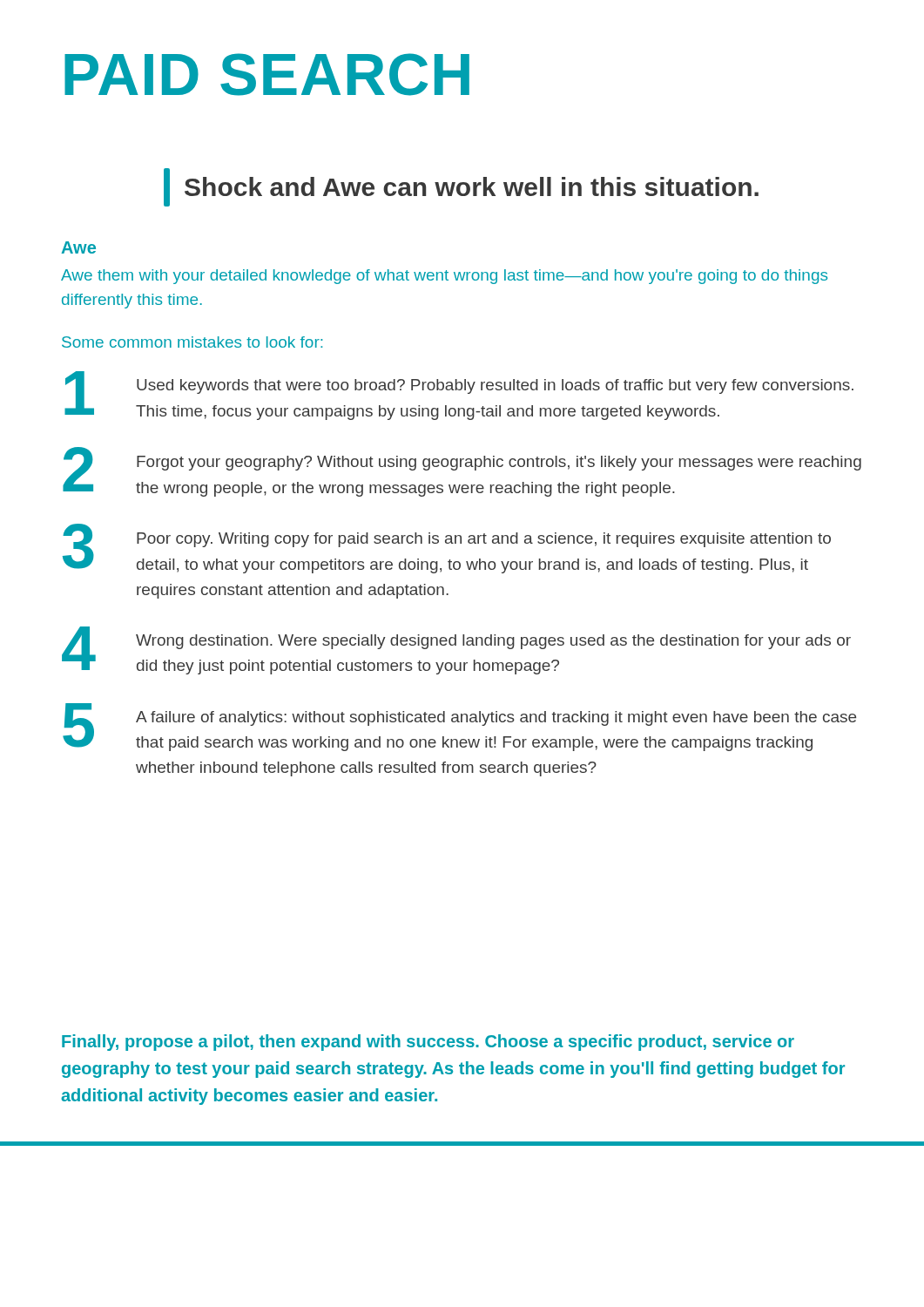Screen dimensions: 1307x924
Task: Point to the element starting "5 A failure of analytics: without sophisticated analytics"
Action: click(x=462, y=741)
